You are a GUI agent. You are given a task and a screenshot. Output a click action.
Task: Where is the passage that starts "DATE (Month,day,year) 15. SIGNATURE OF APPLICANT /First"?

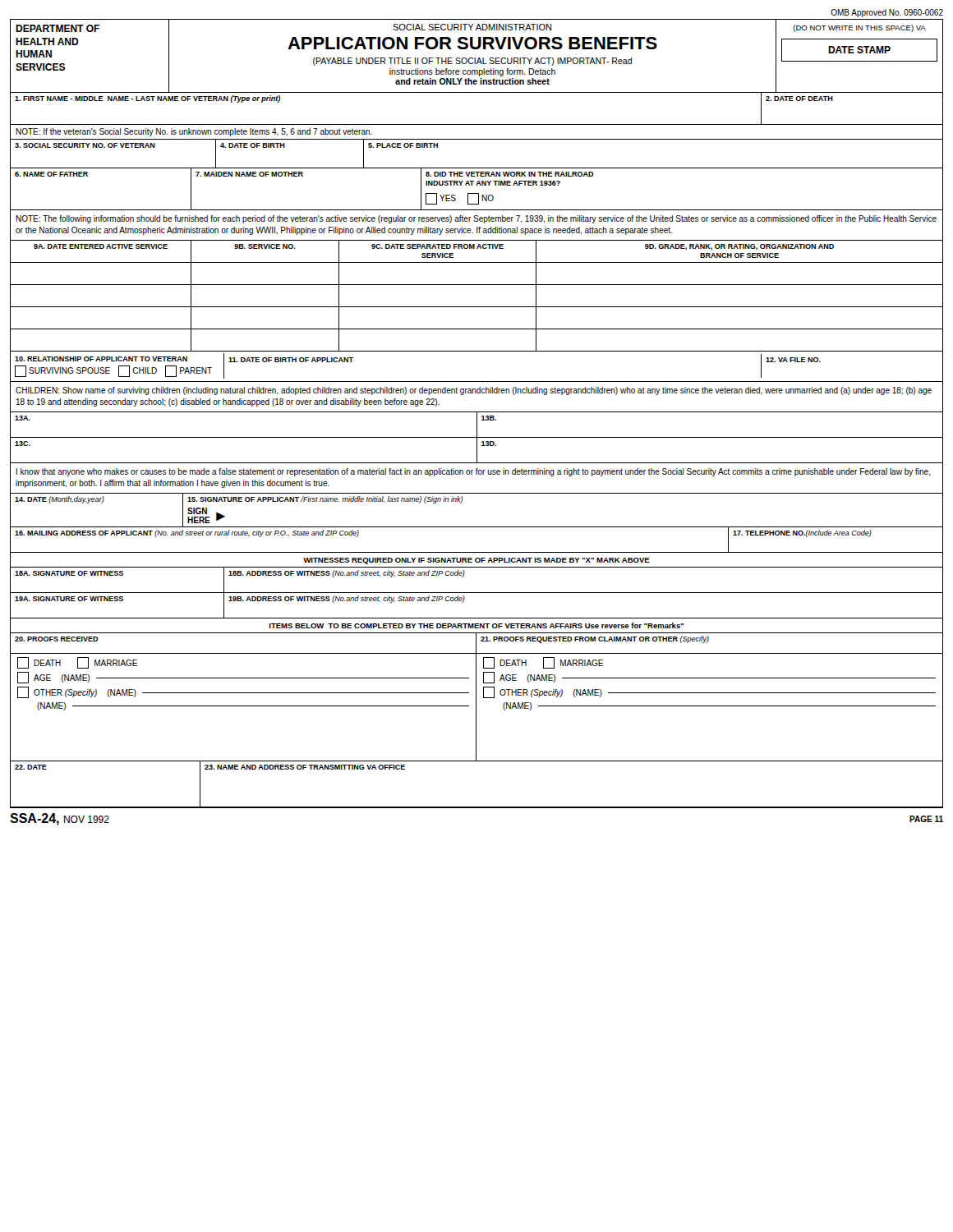tap(476, 510)
